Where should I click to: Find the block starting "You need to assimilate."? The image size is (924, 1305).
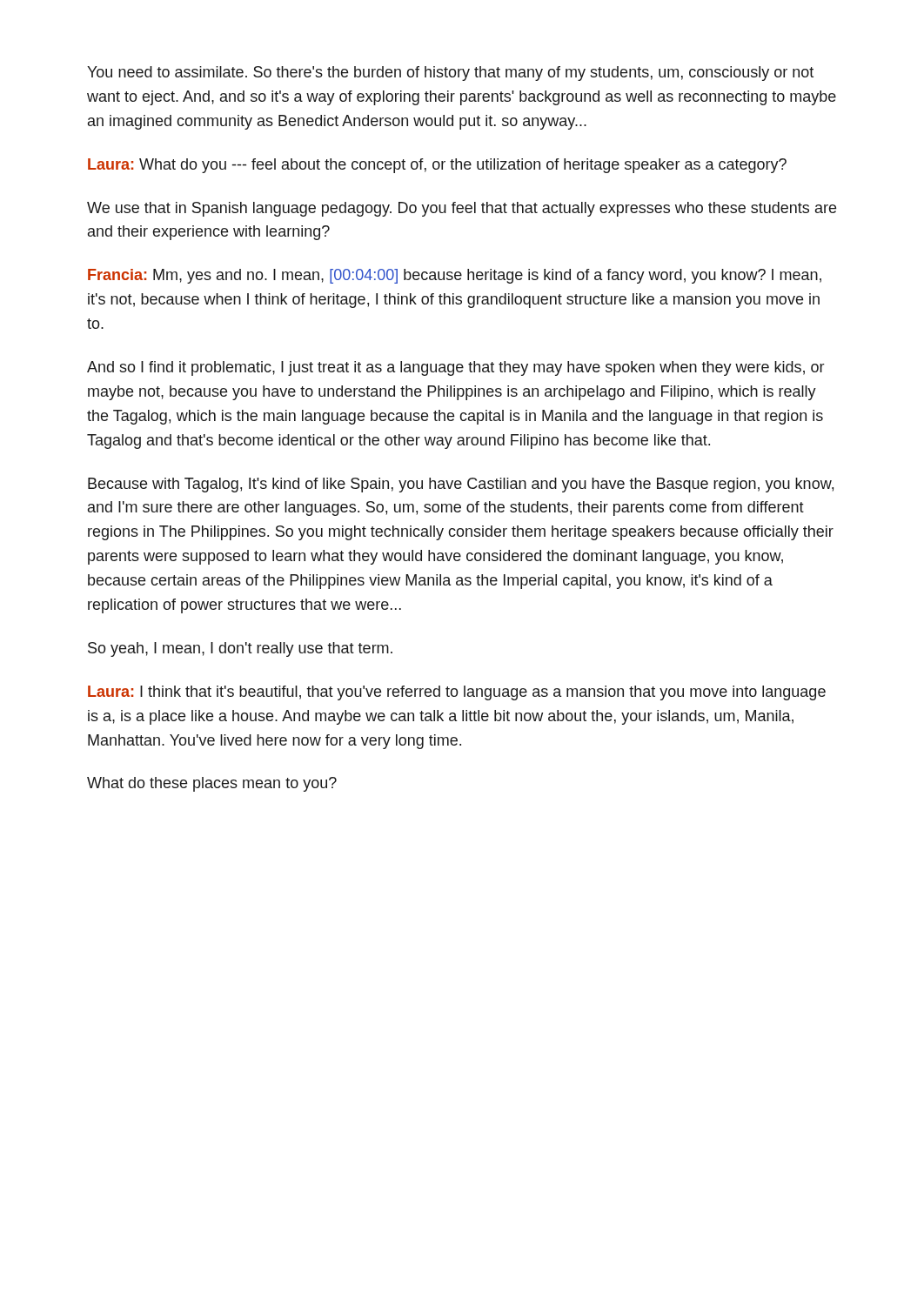pyautogui.click(x=462, y=97)
